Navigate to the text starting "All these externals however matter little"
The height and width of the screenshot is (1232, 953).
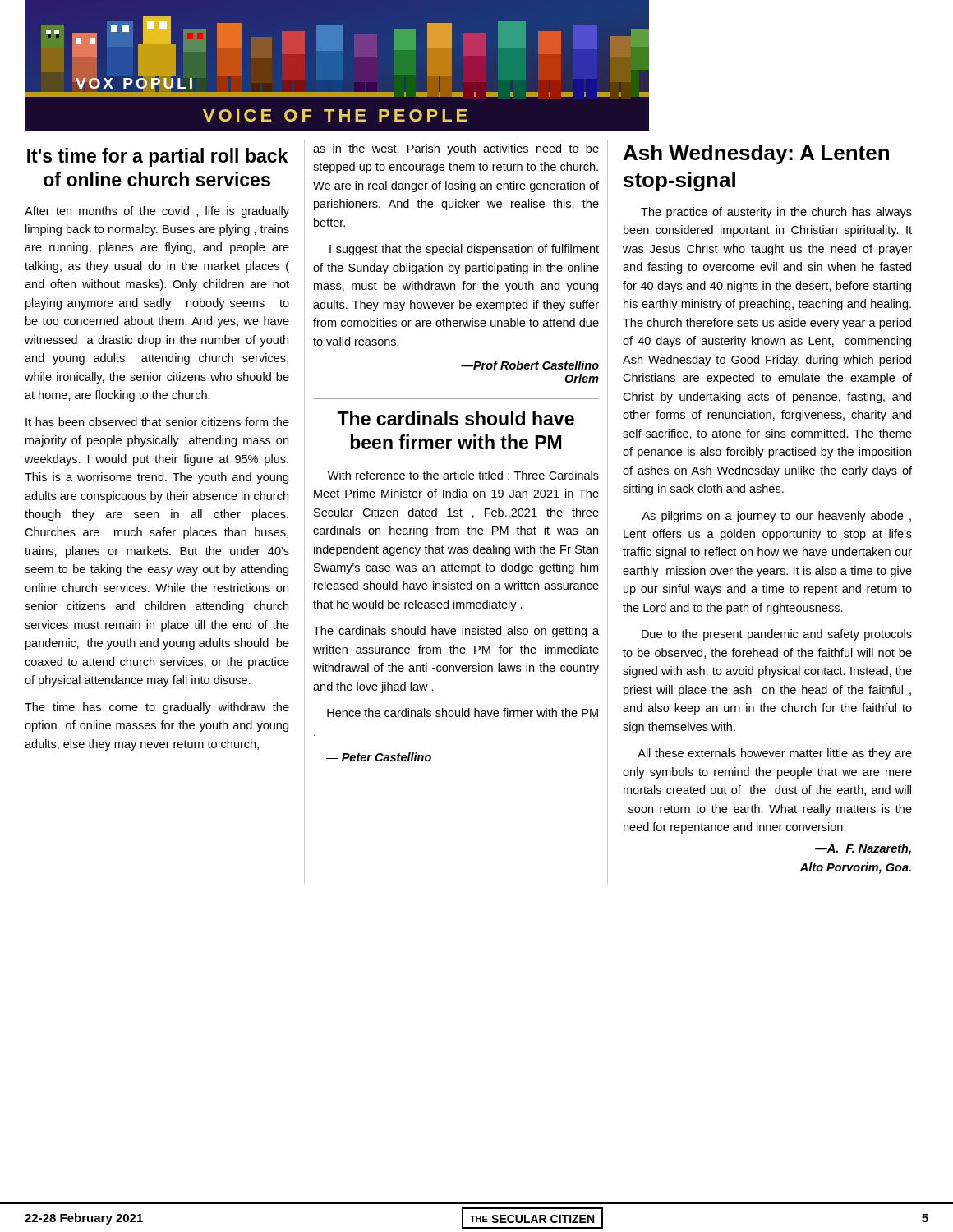click(x=767, y=812)
